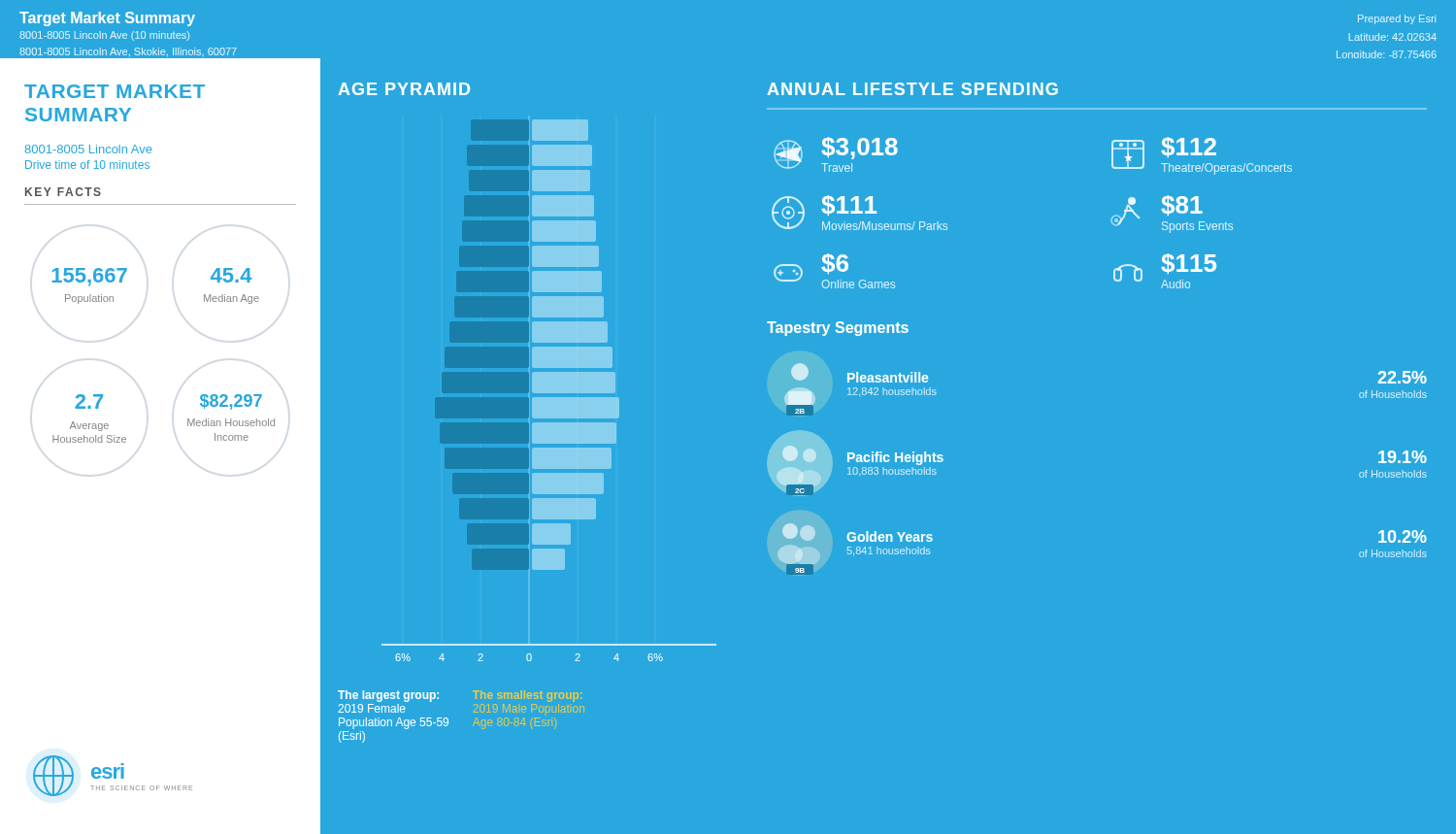Locate the text starting "155,667 Population"
This screenshot has height=834, width=1456.
(89, 283)
